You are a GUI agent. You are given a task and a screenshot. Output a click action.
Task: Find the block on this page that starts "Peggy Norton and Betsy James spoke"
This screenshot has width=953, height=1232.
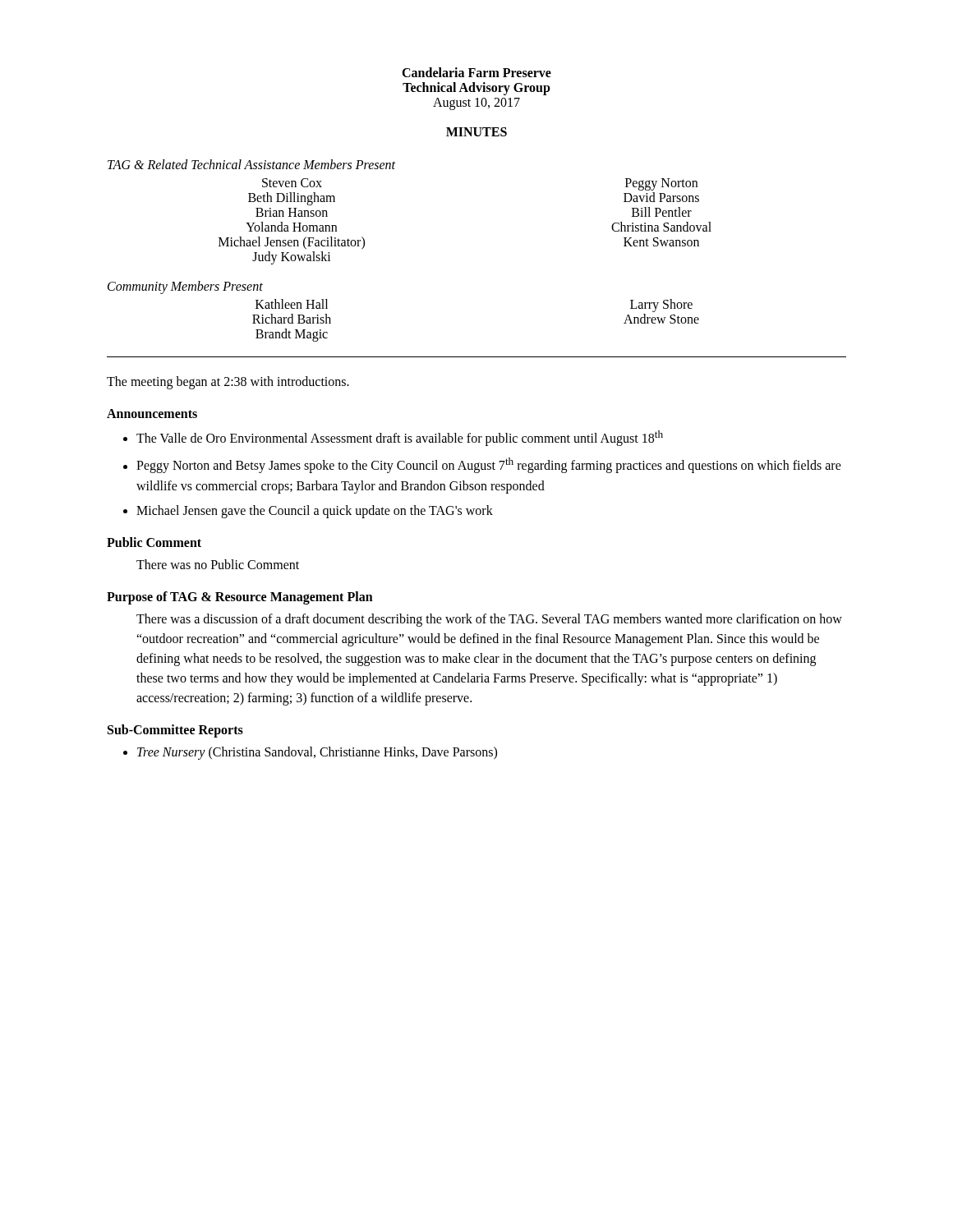tap(489, 474)
